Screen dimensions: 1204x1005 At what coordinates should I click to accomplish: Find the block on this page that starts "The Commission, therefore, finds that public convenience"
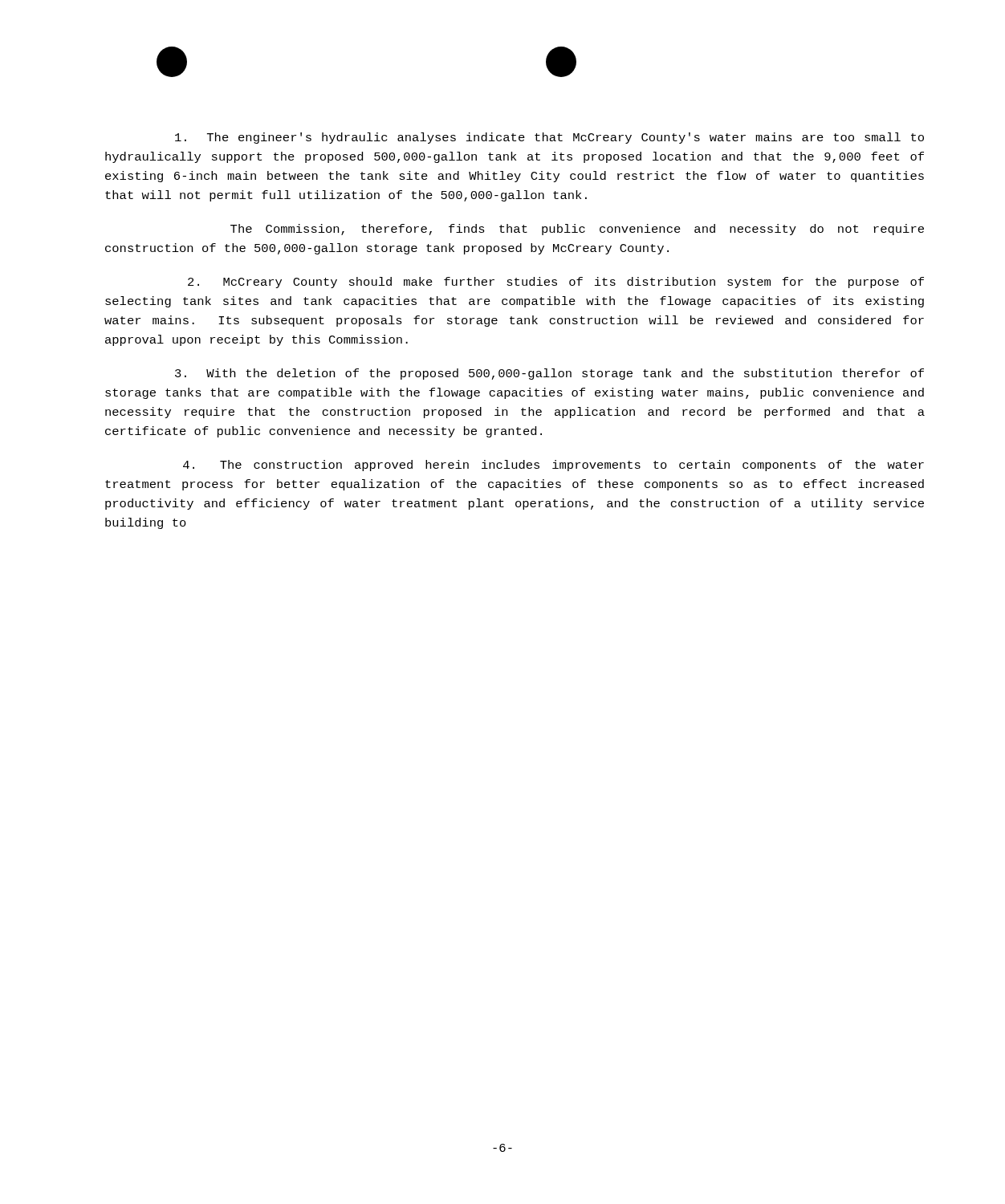click(x=515, y=239)
